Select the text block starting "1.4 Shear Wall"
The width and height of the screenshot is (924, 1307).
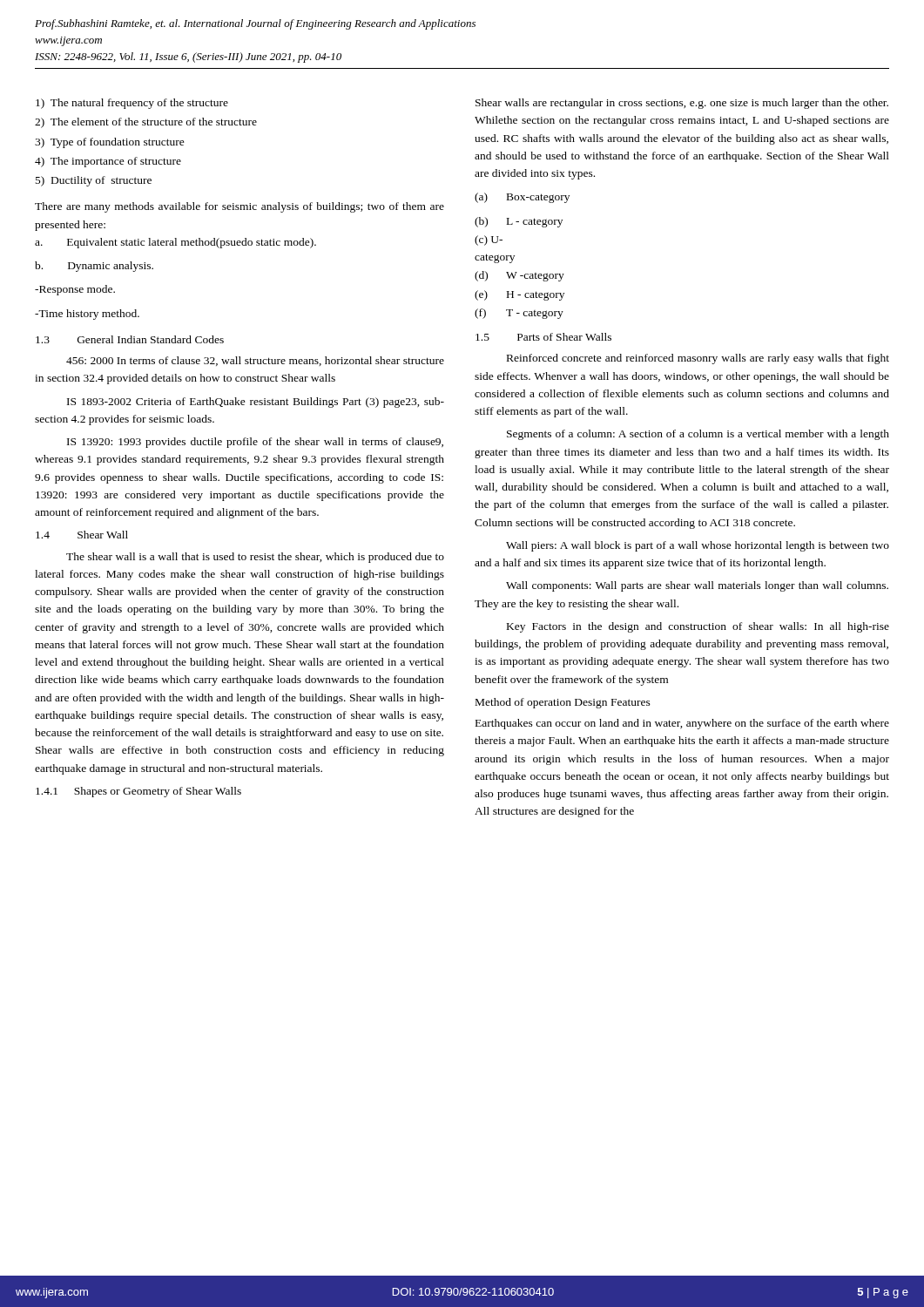[81, 535]
